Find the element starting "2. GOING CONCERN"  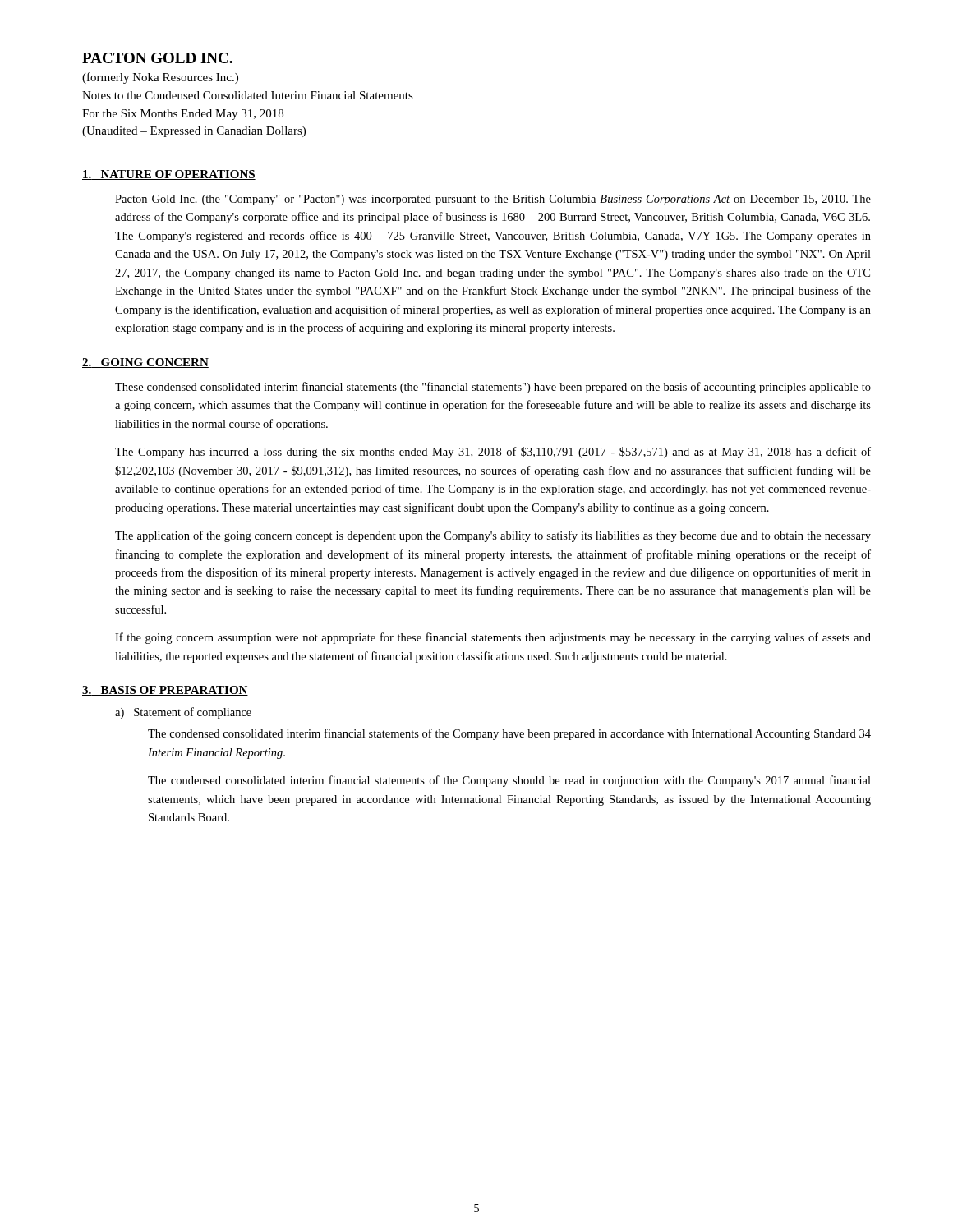pyautogui.click(x=145, y=362)
